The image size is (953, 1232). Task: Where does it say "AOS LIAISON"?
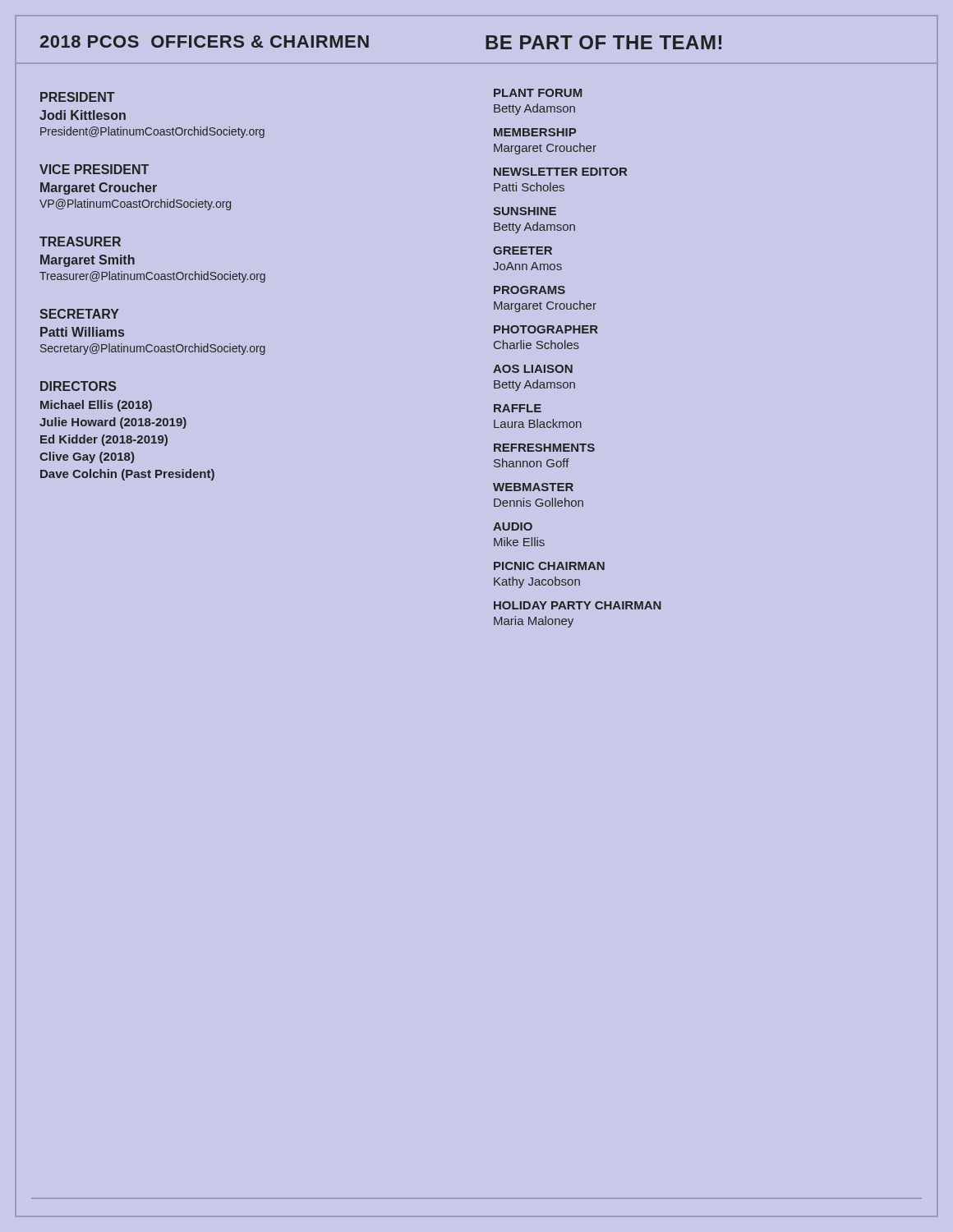pyautogui.click(x=533, y=369)
